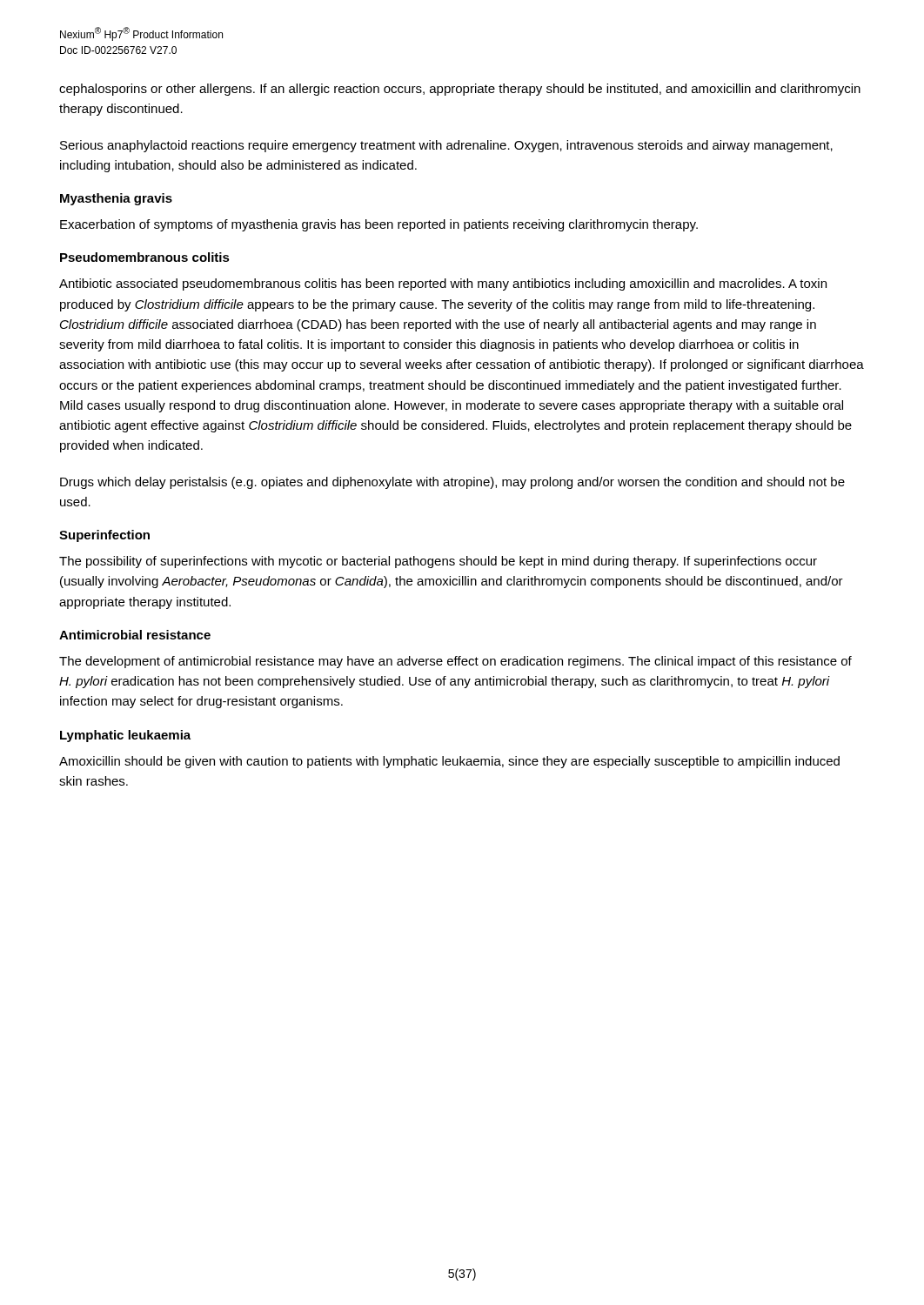Find the section header that says "Lymphatic leukaemia"
The width and height of the screenshot is (924, 1305).
tap(125, 734)
